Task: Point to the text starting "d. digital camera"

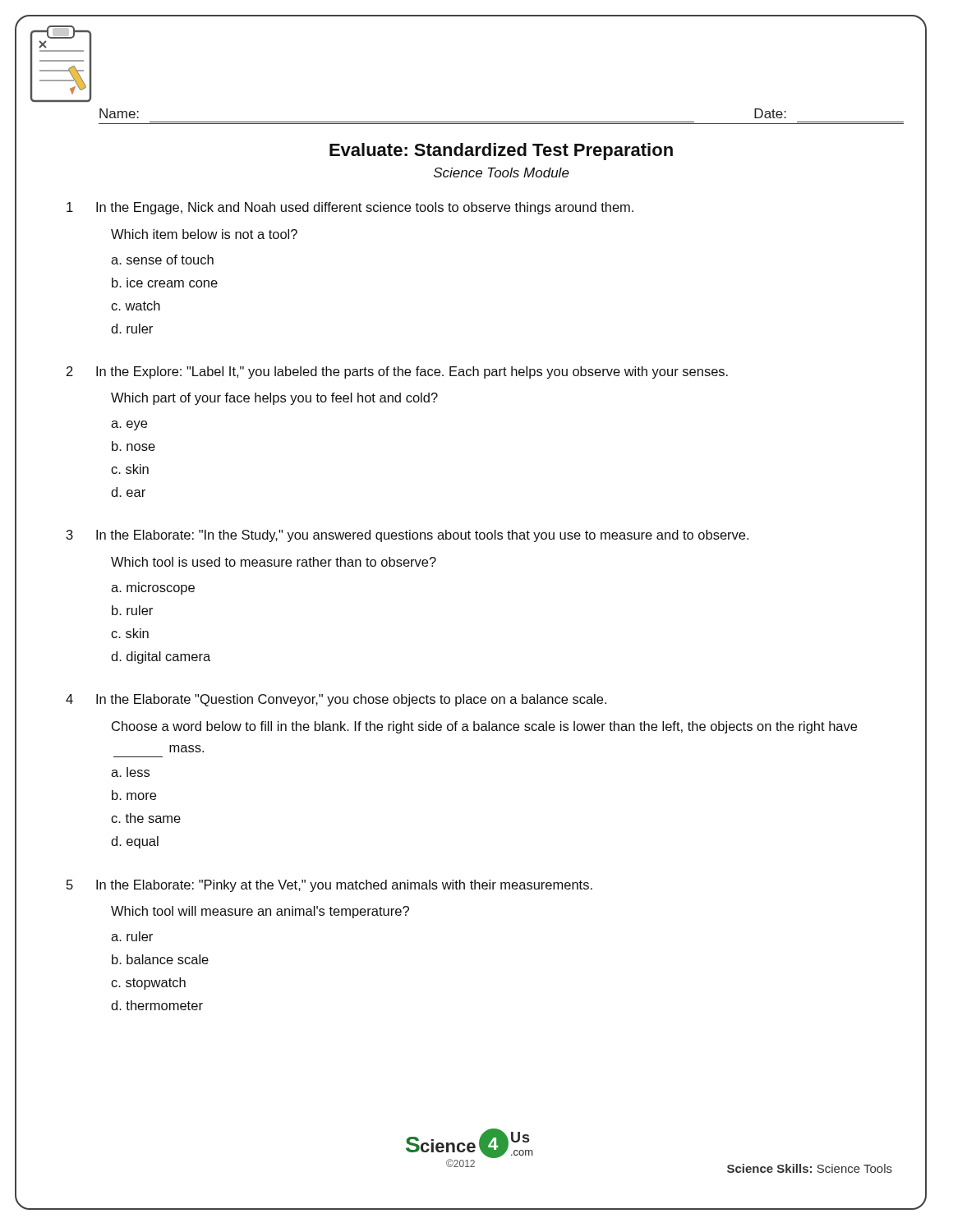Action: pos(161,656)
